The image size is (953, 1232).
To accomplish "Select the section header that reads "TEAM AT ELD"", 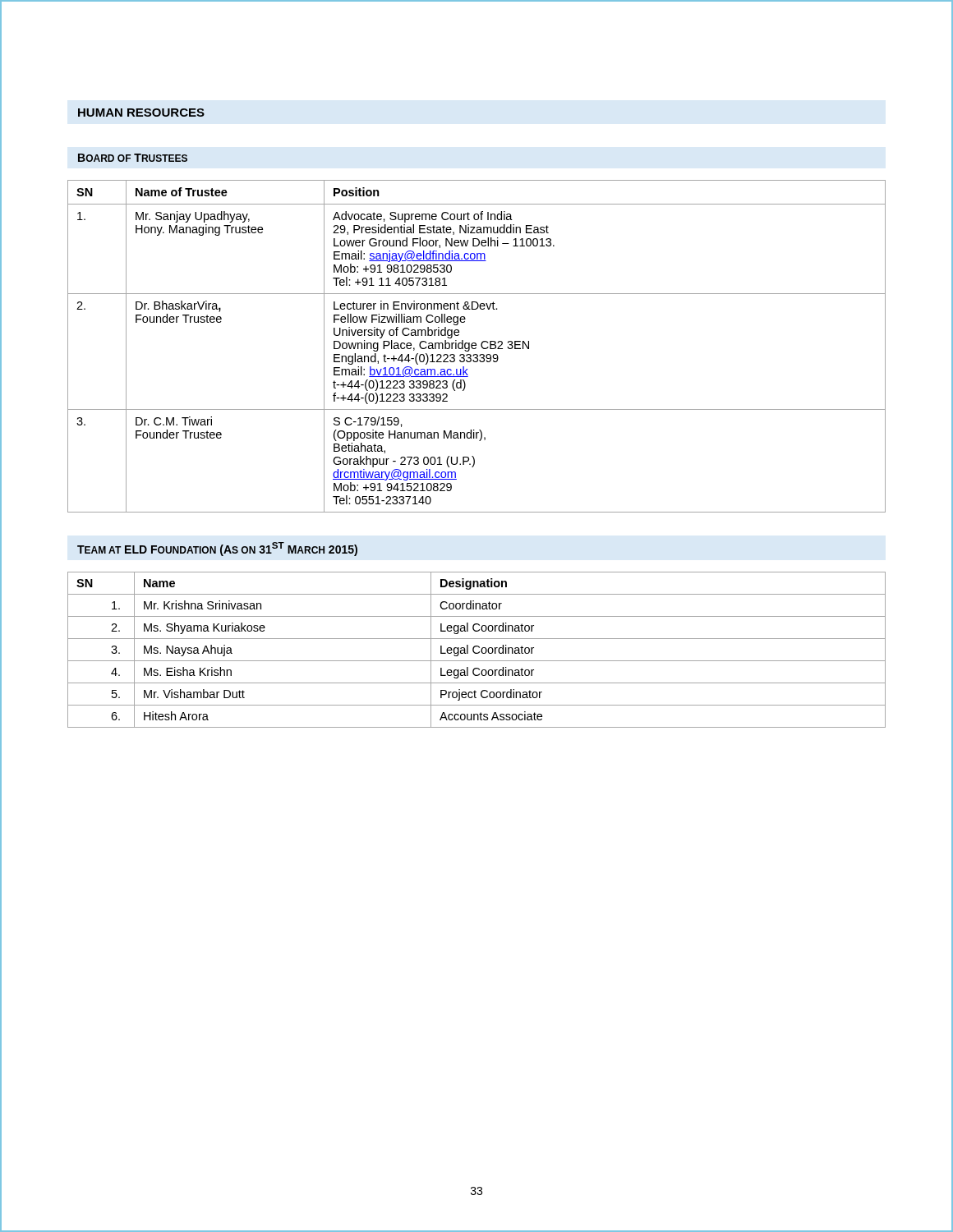I will pyautogui.click(x=218, y=548).
